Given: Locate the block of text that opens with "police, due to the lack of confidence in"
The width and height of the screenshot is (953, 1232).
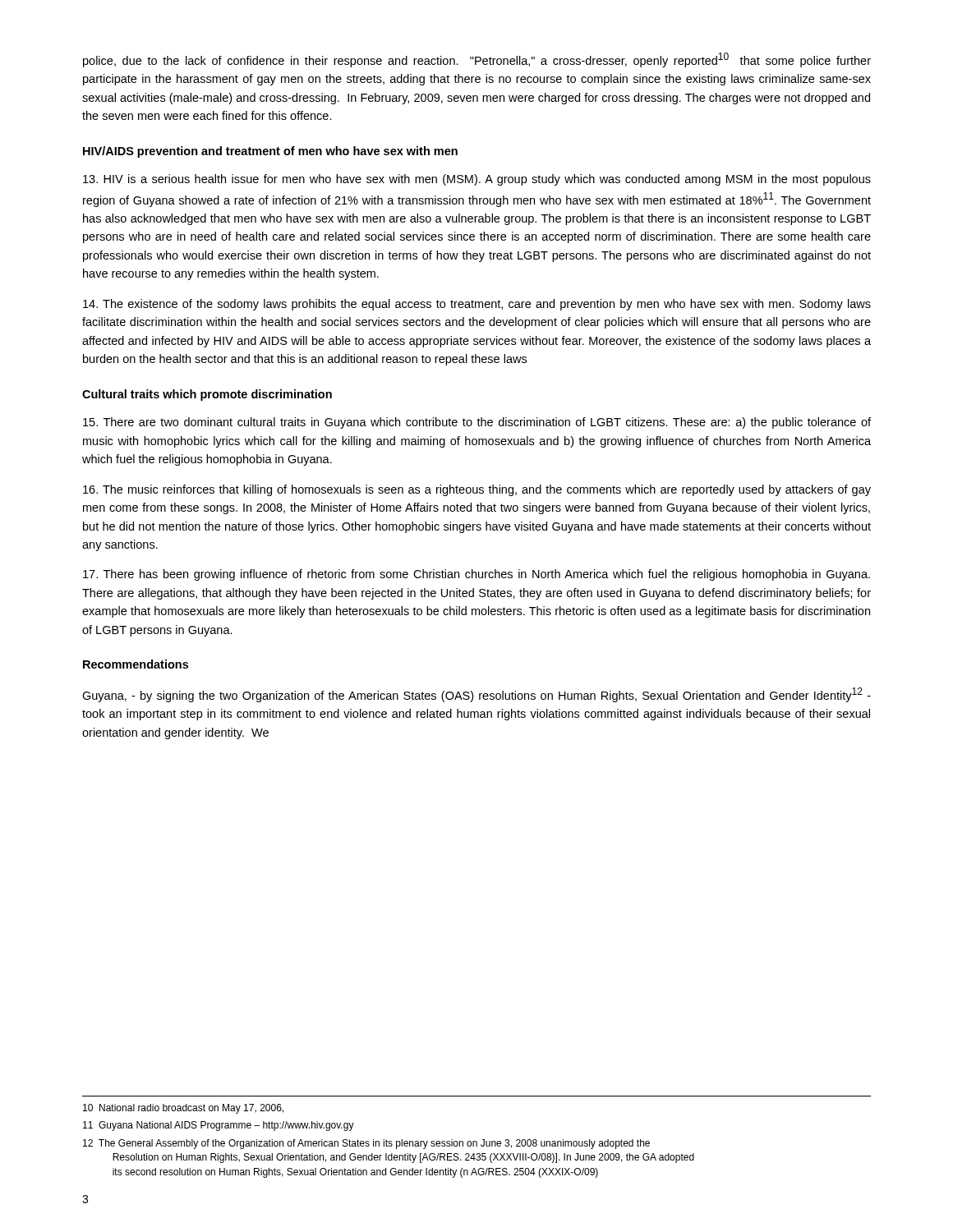Looking at the screenshot, I should click(x=476, y=87).
